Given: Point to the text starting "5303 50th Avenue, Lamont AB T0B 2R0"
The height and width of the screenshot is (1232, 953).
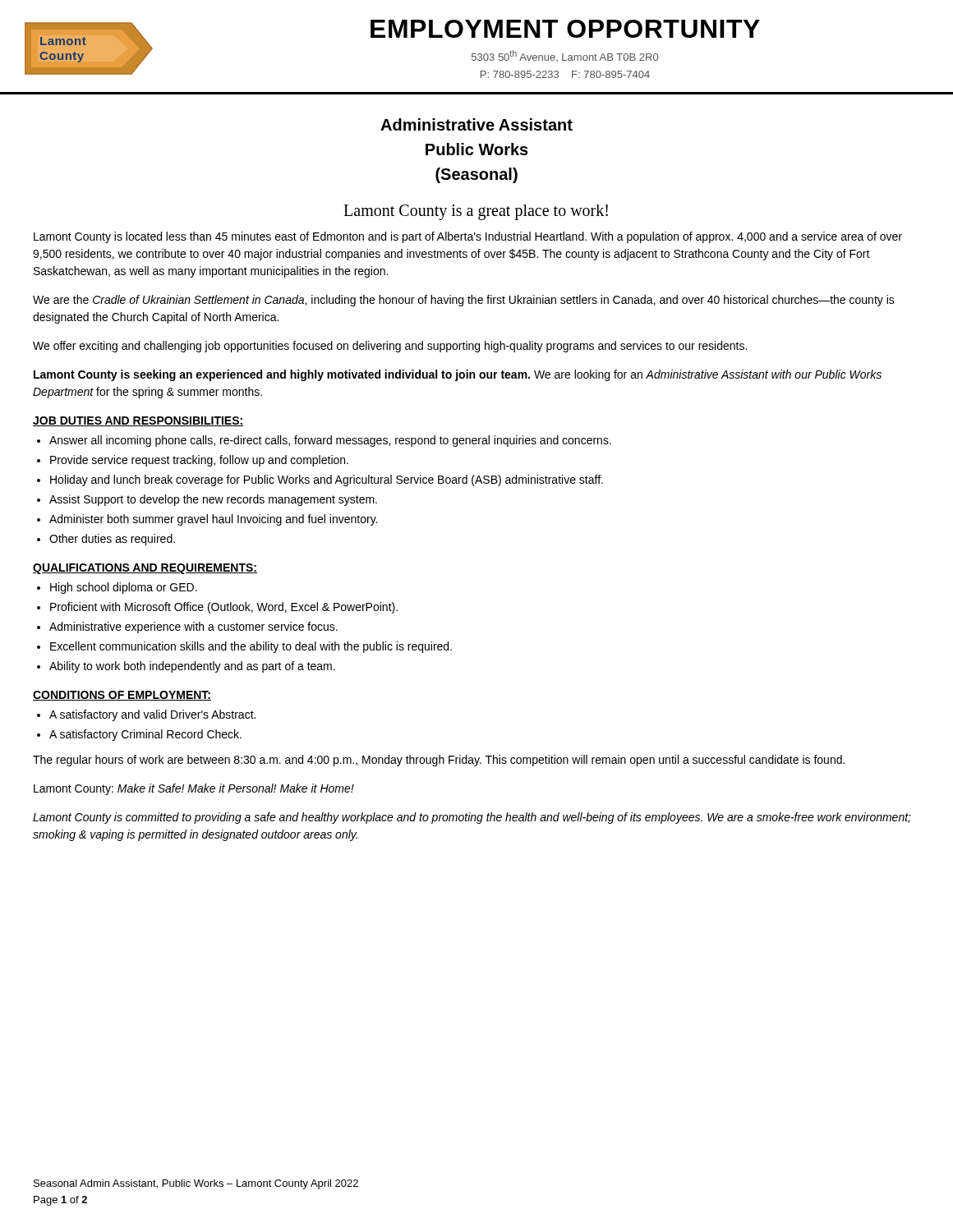Looking at the screenshot, I should [x=565, y=65].
